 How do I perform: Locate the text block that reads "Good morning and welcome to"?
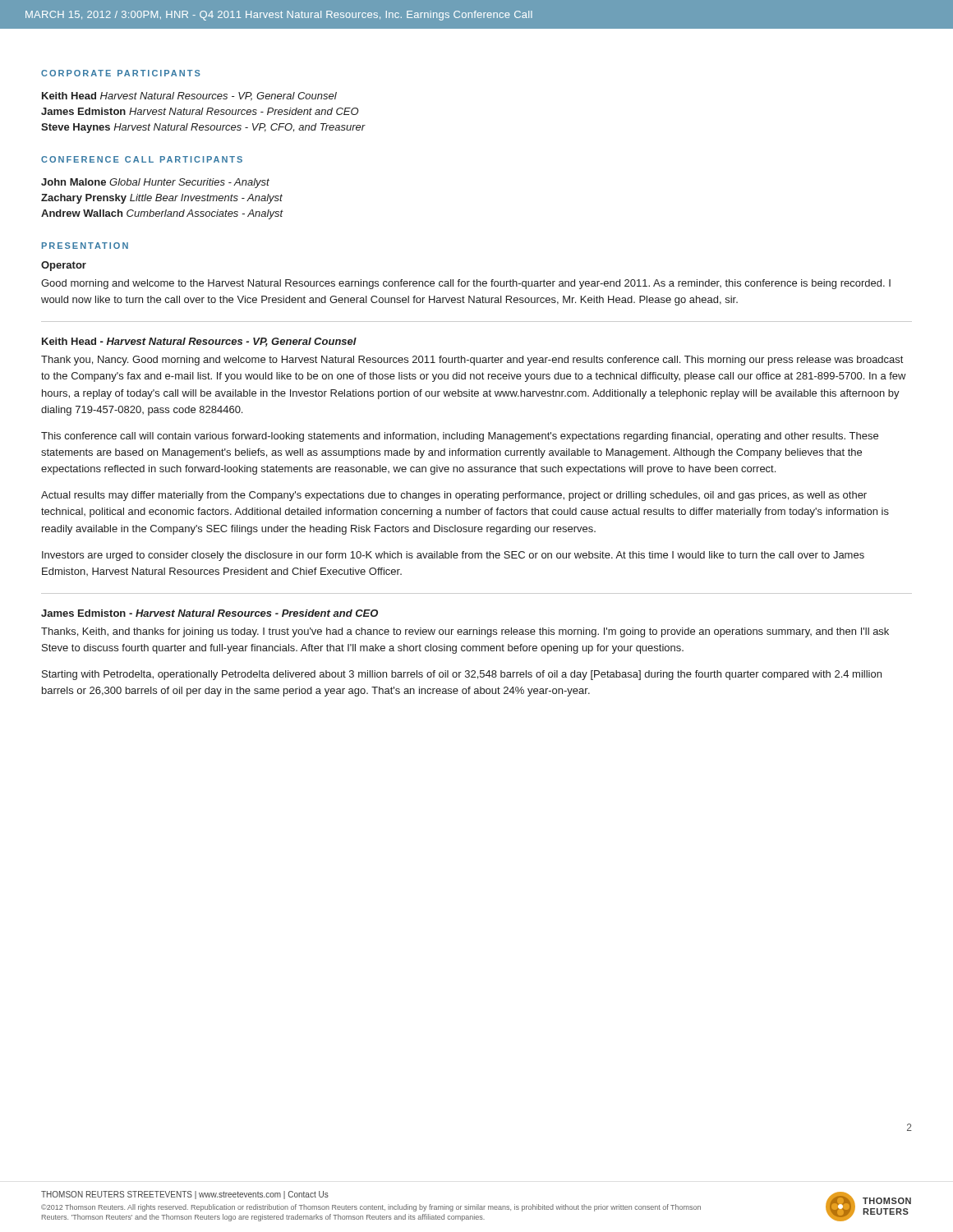pyautogui.click(x=466, y=291)
